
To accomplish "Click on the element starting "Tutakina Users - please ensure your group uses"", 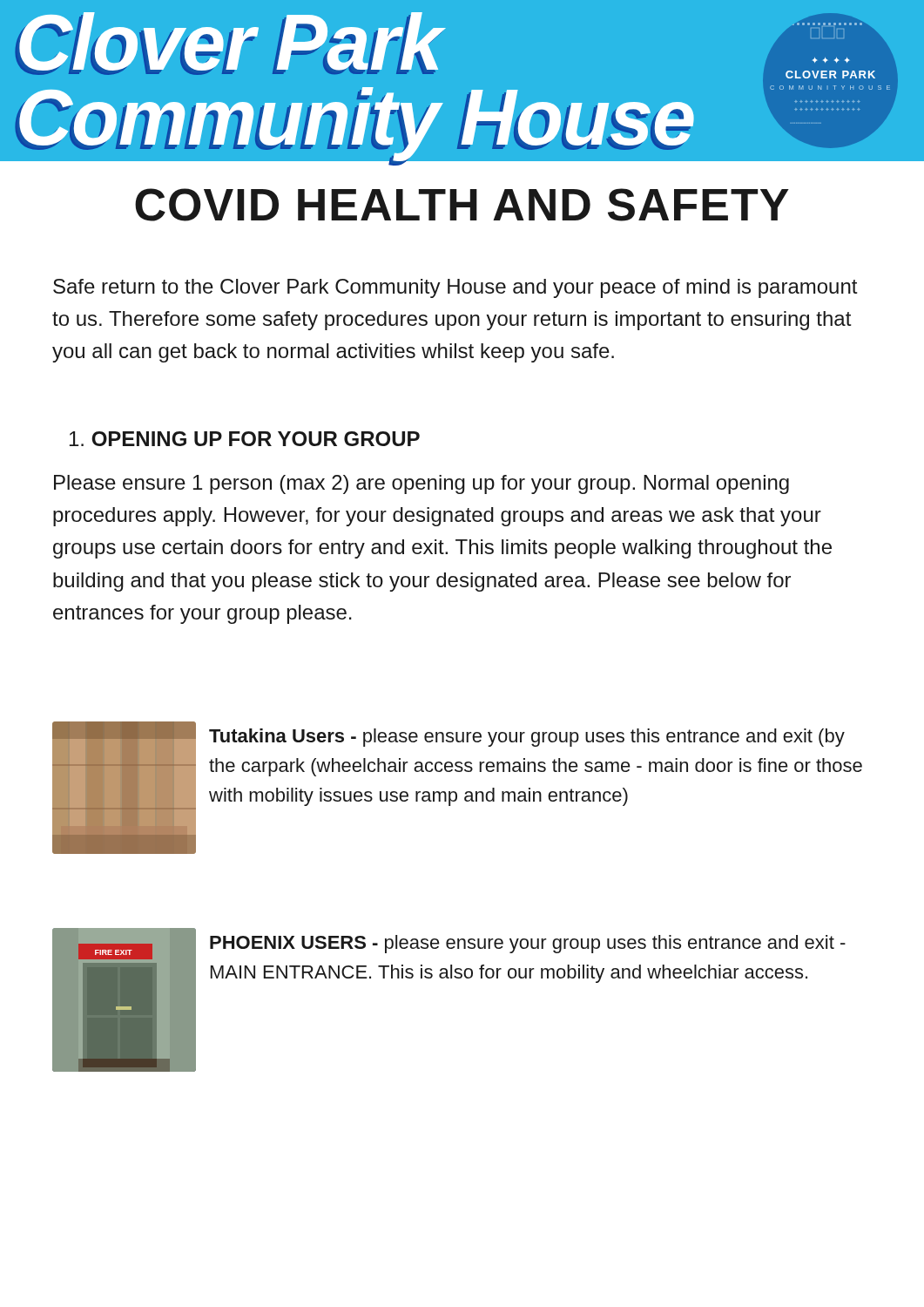I will coord(540,766).
